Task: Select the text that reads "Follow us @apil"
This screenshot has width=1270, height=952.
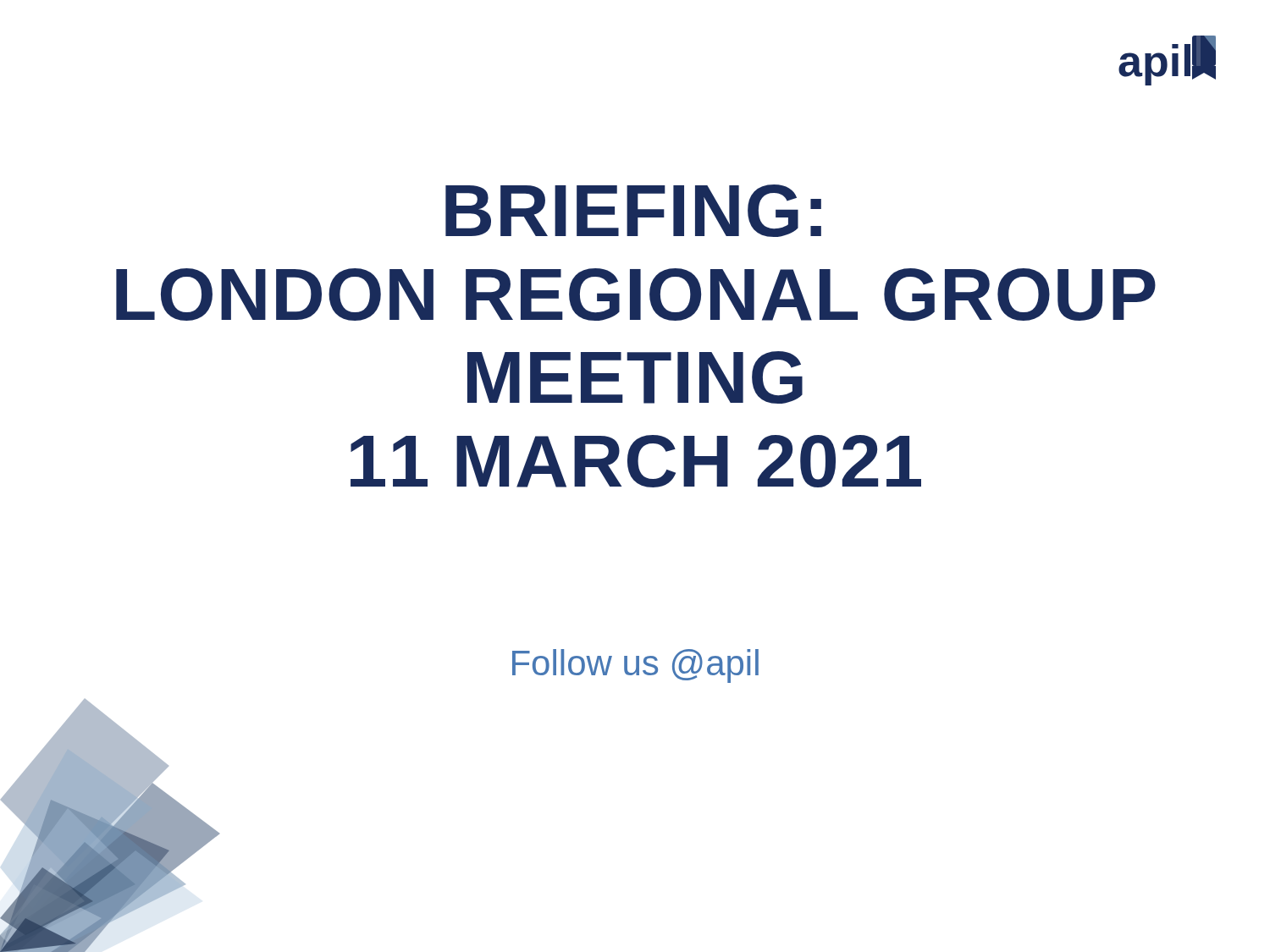Action: tap(635, 663)
